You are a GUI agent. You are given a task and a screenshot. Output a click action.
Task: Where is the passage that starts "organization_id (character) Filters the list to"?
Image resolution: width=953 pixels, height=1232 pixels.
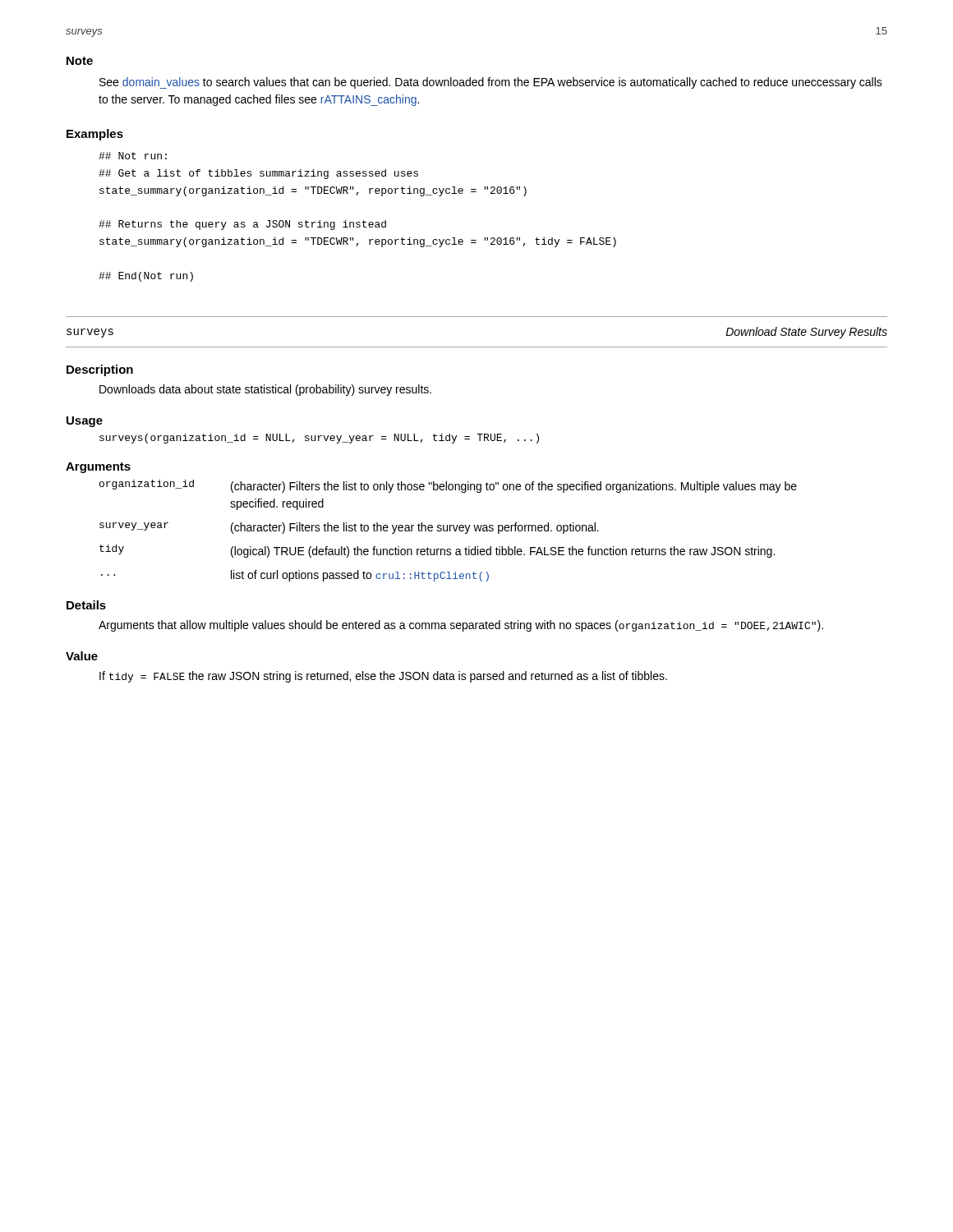[x=493, y=531]
